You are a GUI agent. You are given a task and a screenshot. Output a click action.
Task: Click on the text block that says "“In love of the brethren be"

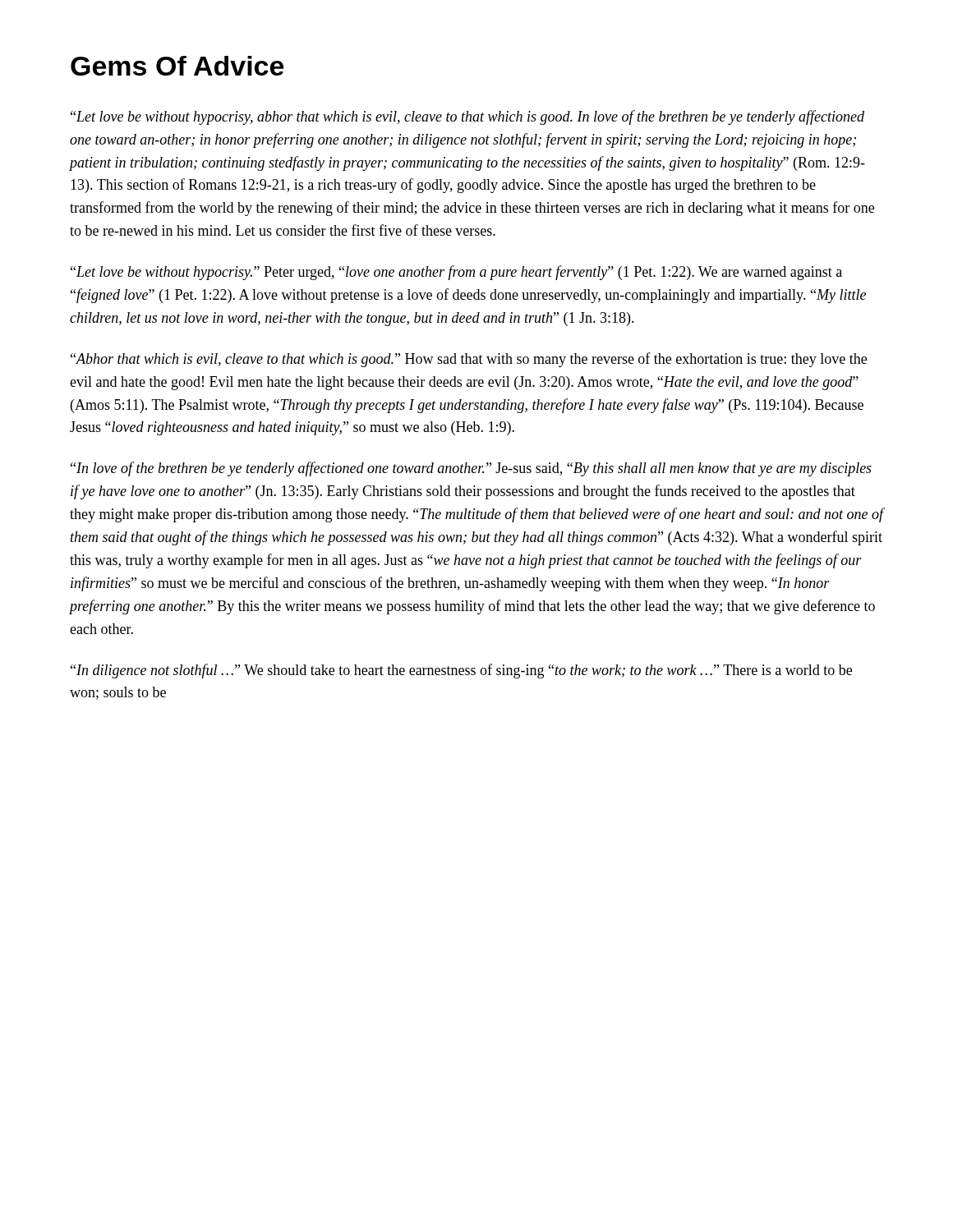point(476,549)
